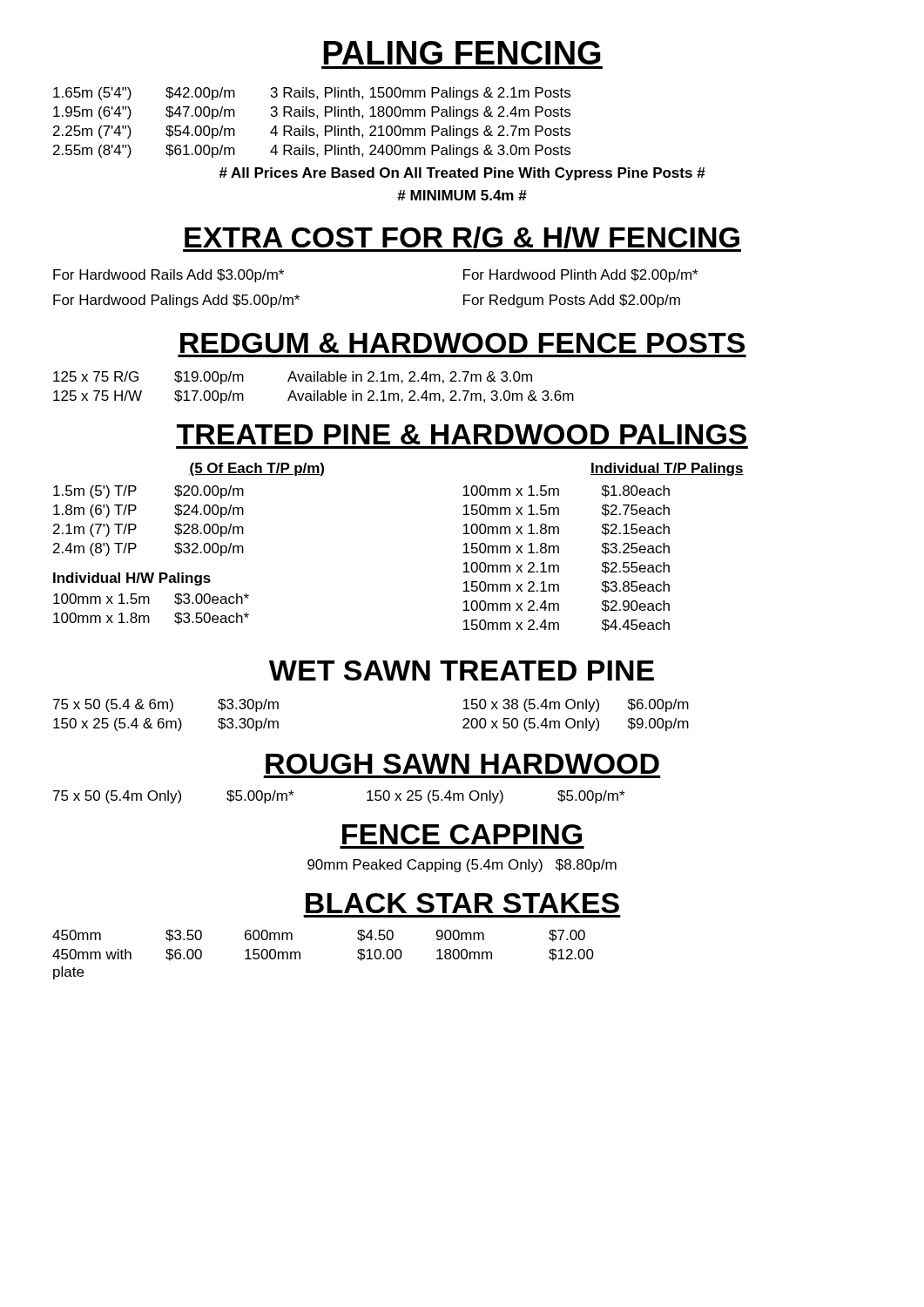Locate the title that says "ROUGH SAWN HARDWOOD"

462,763
